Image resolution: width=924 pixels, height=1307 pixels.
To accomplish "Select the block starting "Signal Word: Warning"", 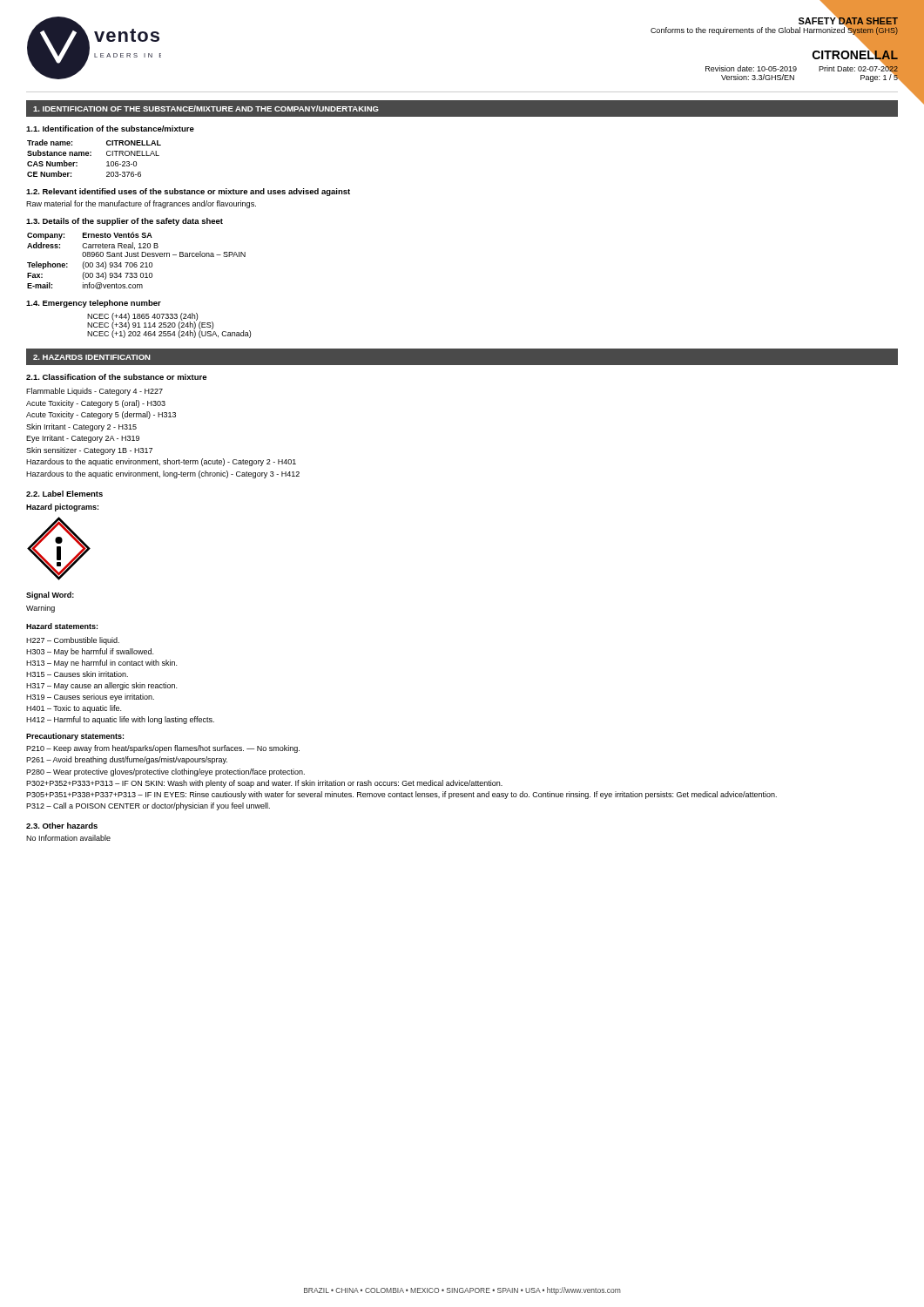I will [x=50, y=596].
